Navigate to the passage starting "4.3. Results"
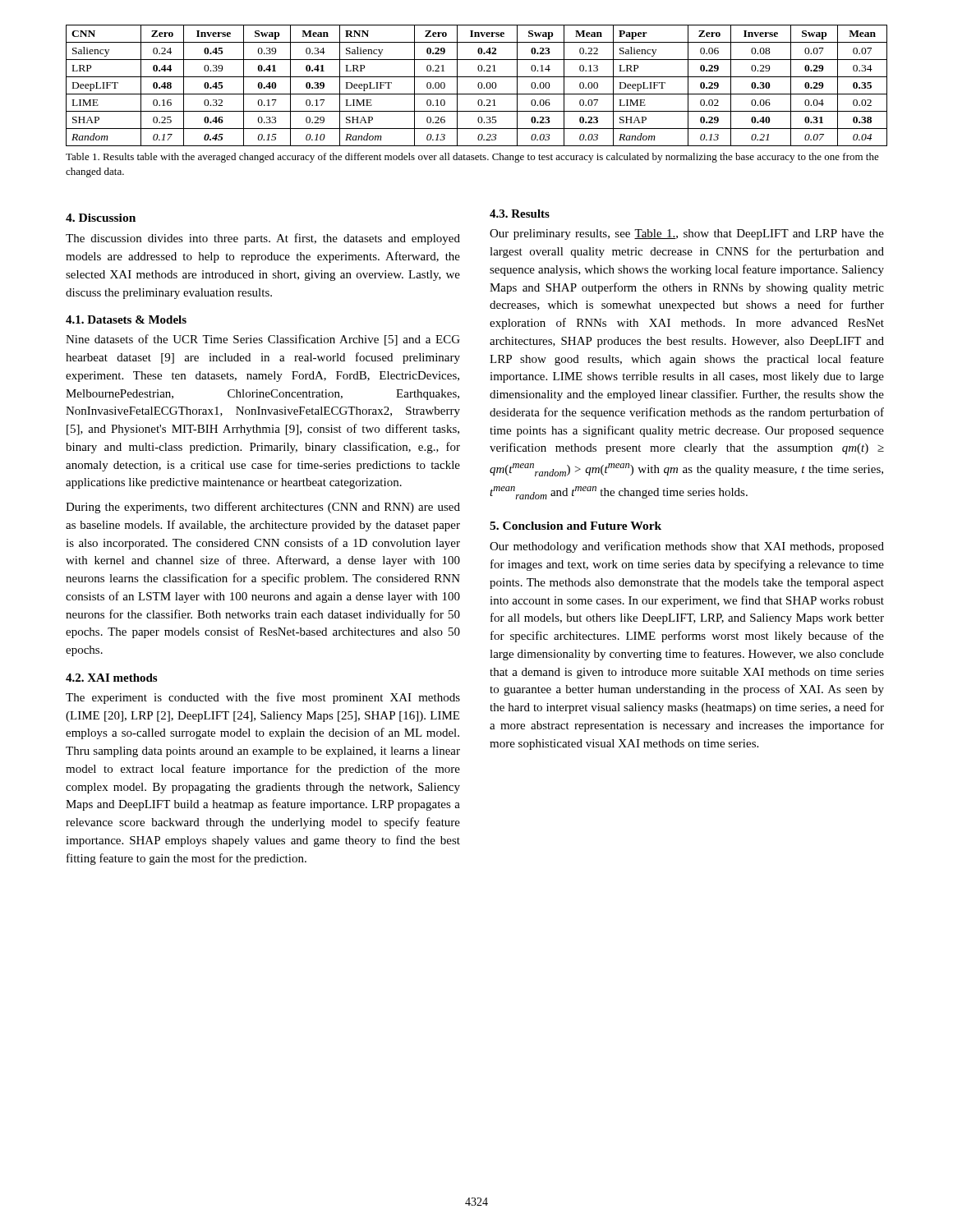The width and height of the screenshot is (953, 1232). [x=520, y=214]
